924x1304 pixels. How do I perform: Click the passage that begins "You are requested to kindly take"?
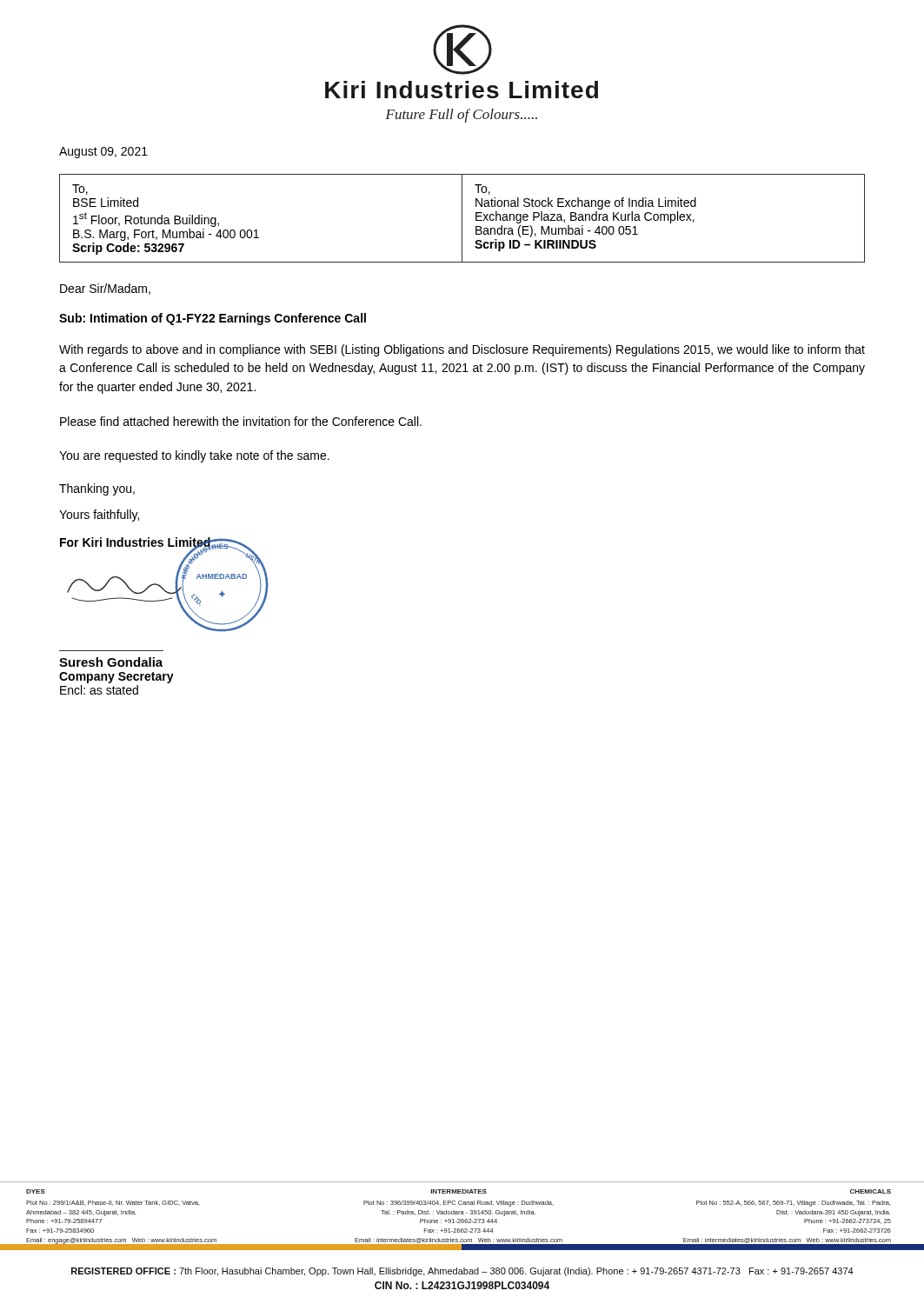click(x=195, y=456)
